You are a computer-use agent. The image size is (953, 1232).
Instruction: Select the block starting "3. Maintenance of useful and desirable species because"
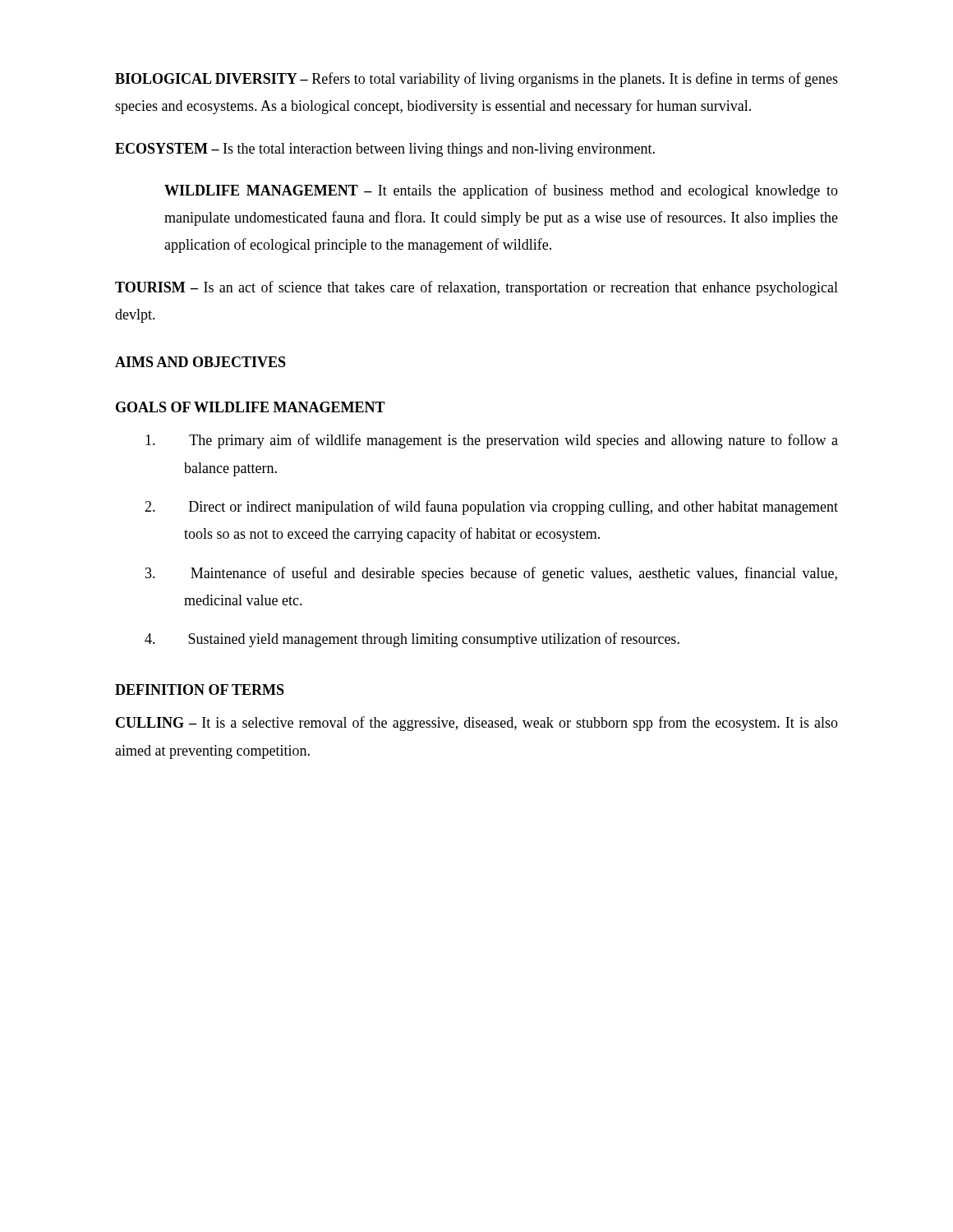pos(501,584)
